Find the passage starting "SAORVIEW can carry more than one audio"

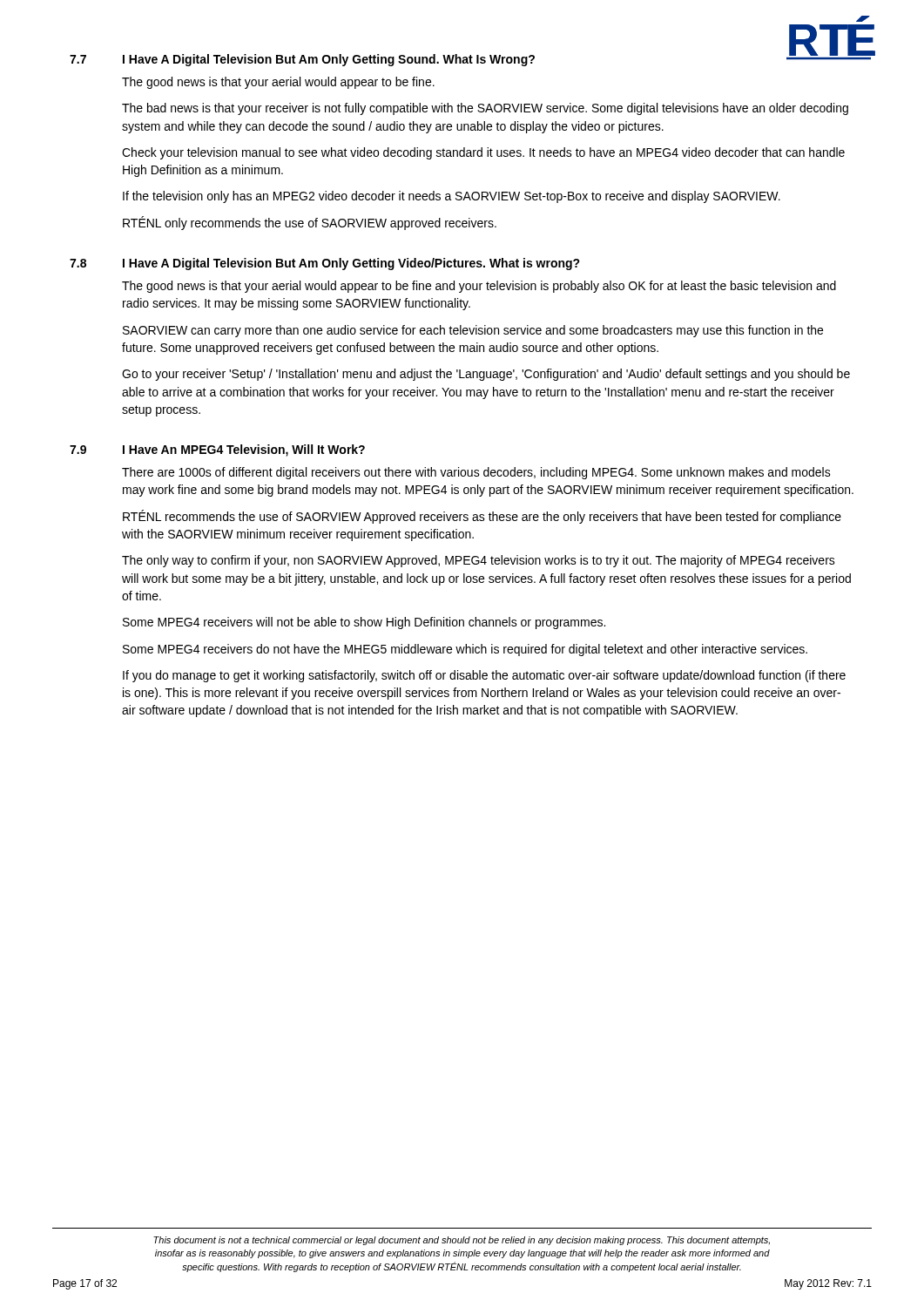[473, 339]
